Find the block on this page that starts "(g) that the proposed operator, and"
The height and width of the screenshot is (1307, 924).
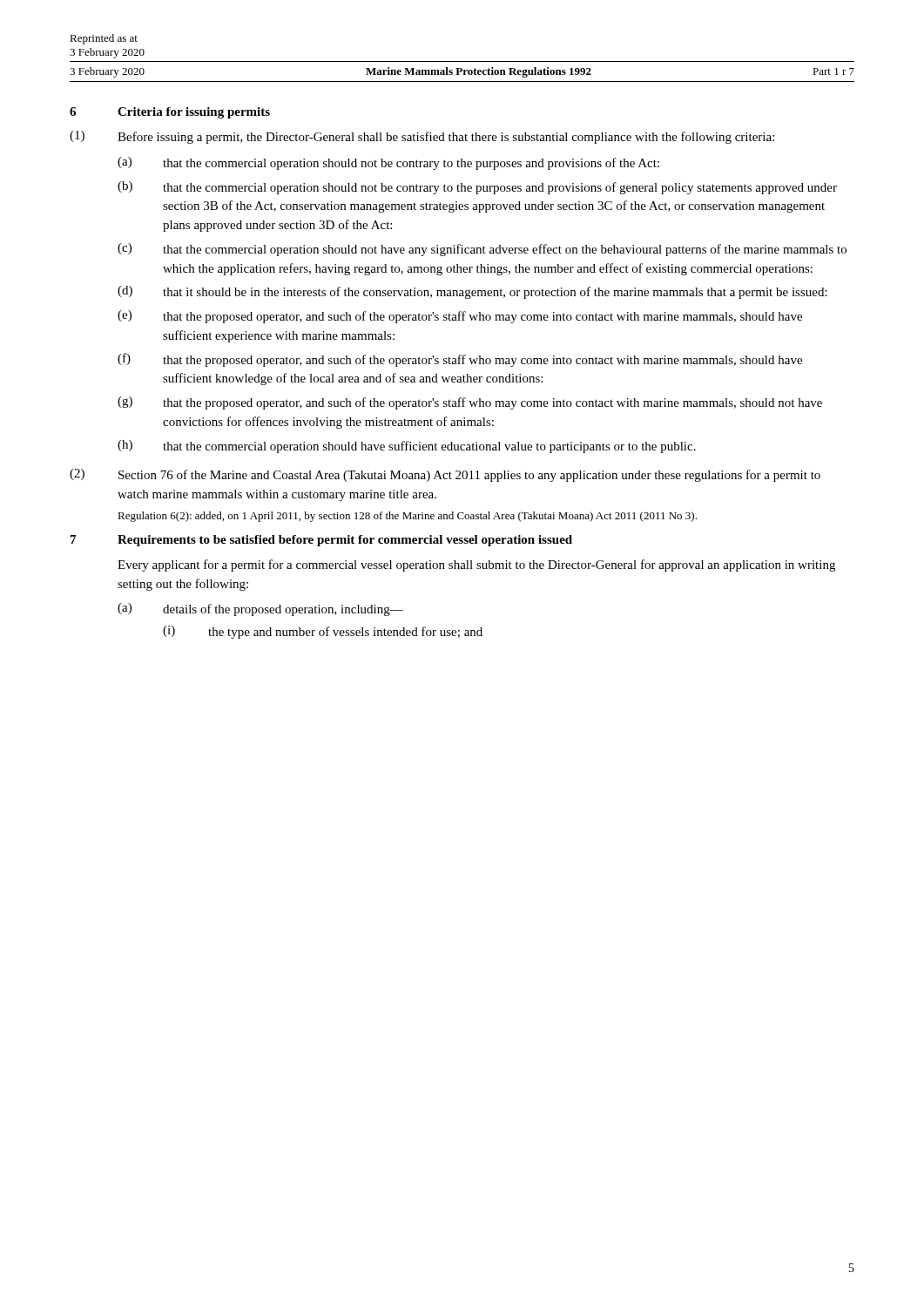(x=486, y=413)
